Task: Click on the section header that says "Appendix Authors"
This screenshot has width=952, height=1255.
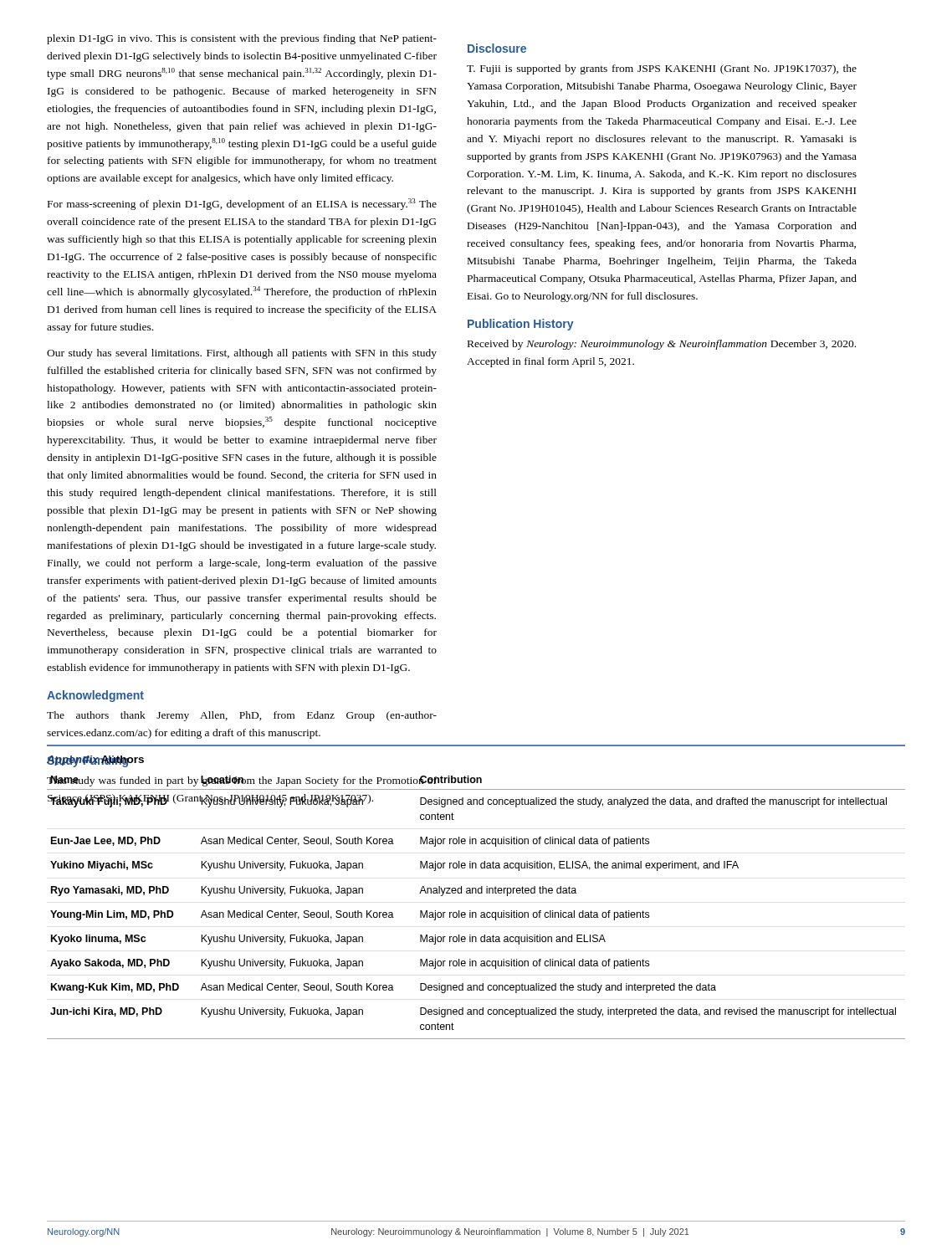Action: 96,759
